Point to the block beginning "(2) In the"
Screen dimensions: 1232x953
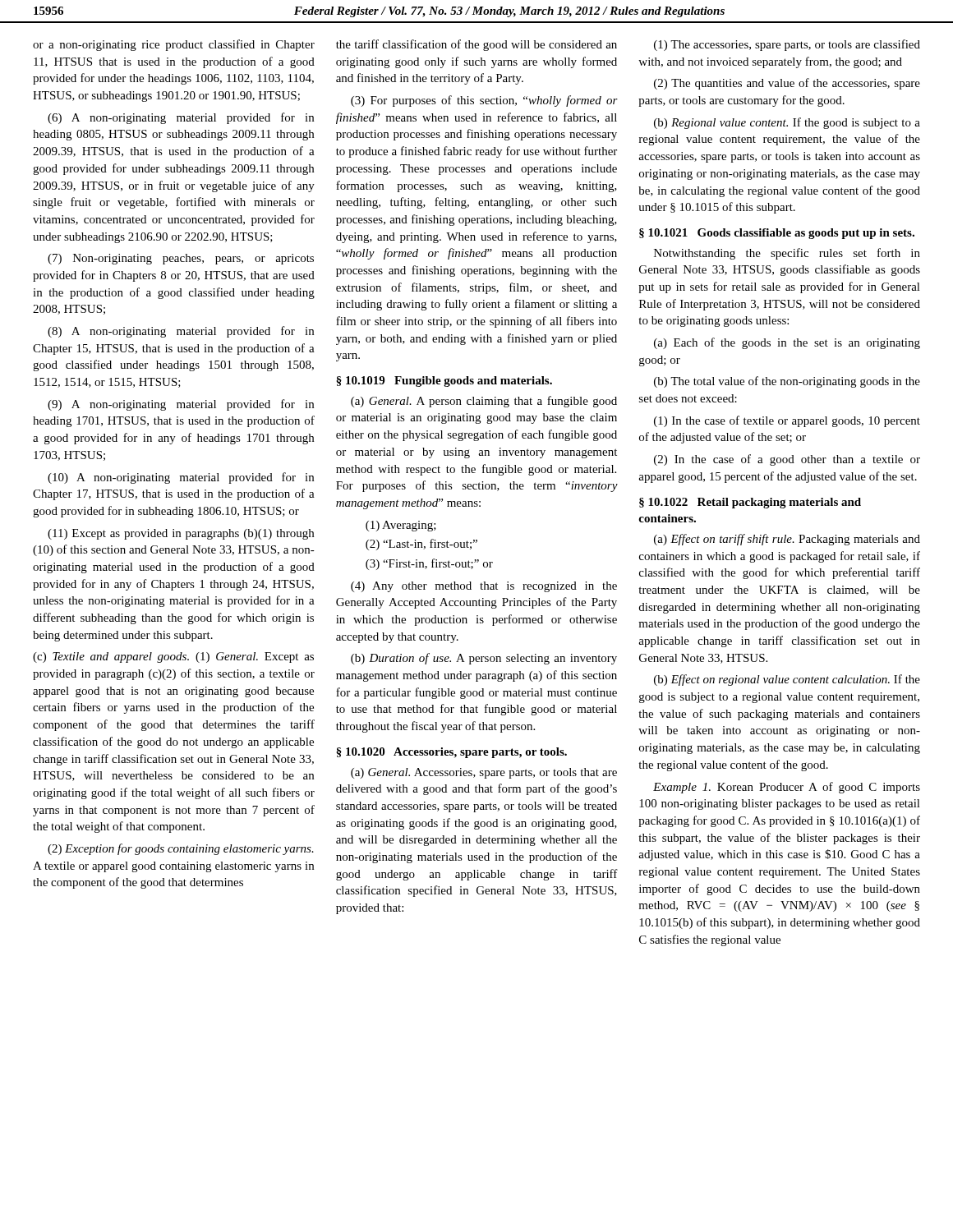pos(779,468)
